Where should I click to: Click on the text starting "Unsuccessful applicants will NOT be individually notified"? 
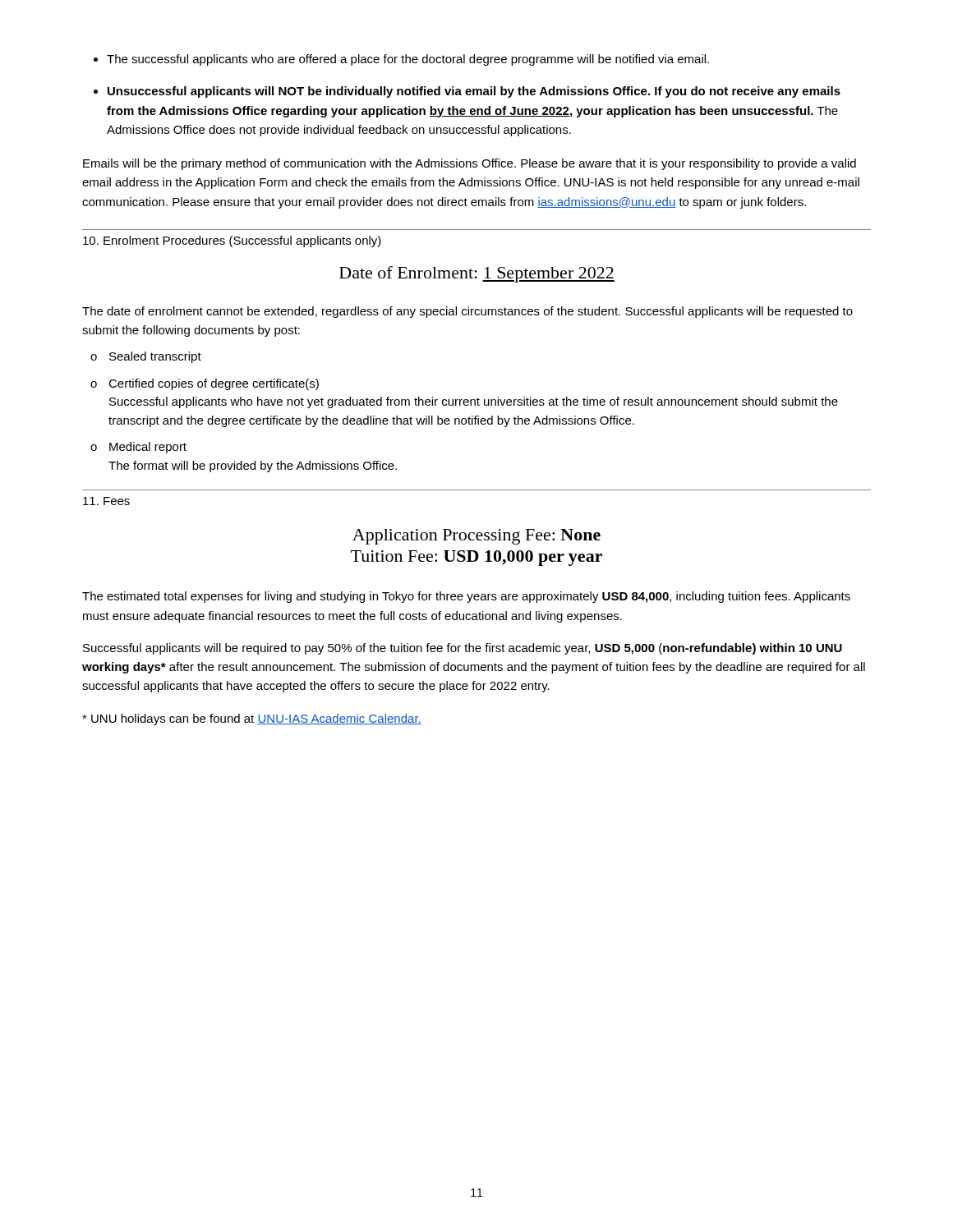[x=474, y=110]
